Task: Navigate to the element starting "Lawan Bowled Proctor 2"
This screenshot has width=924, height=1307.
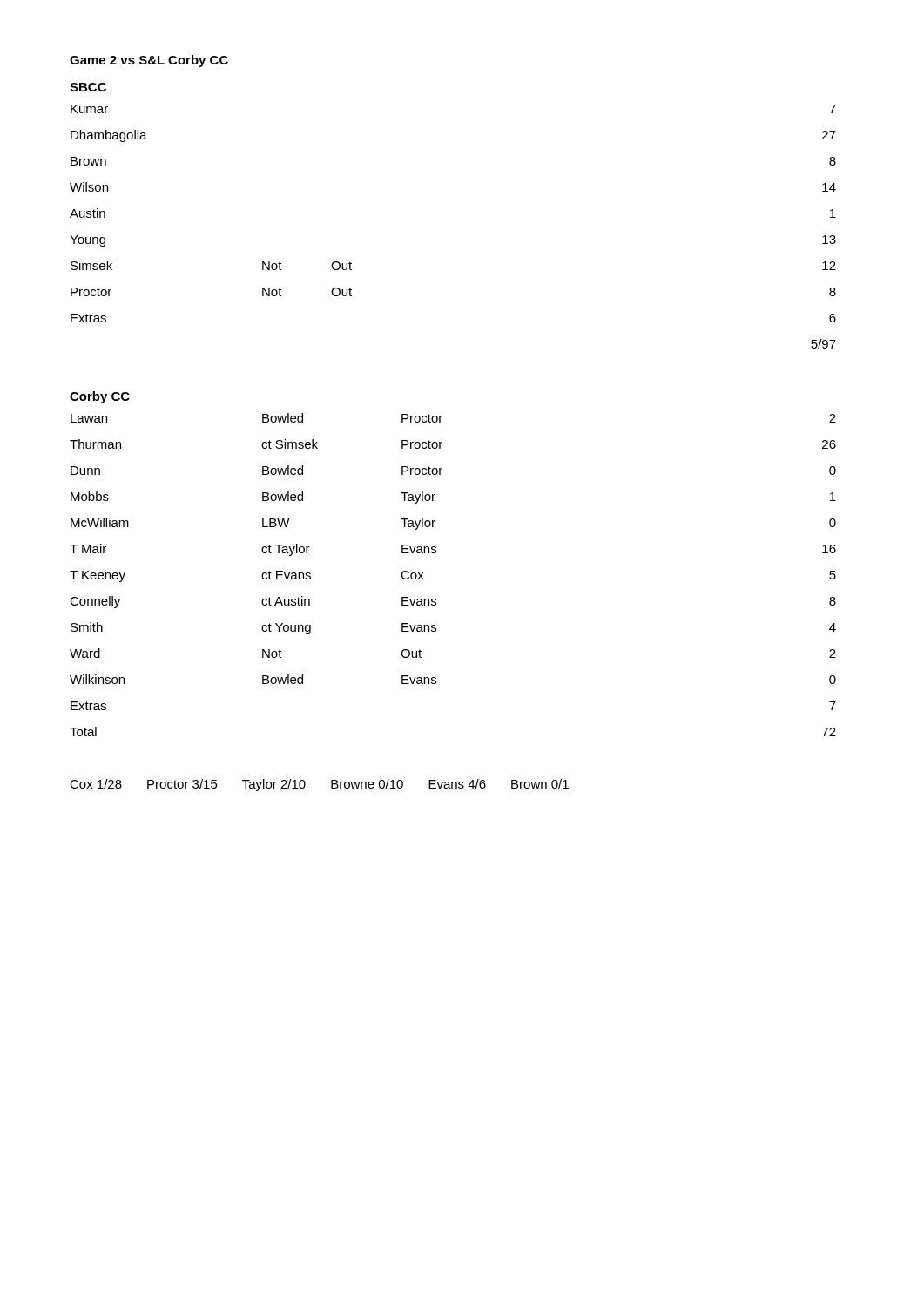Action: [453, 418]
